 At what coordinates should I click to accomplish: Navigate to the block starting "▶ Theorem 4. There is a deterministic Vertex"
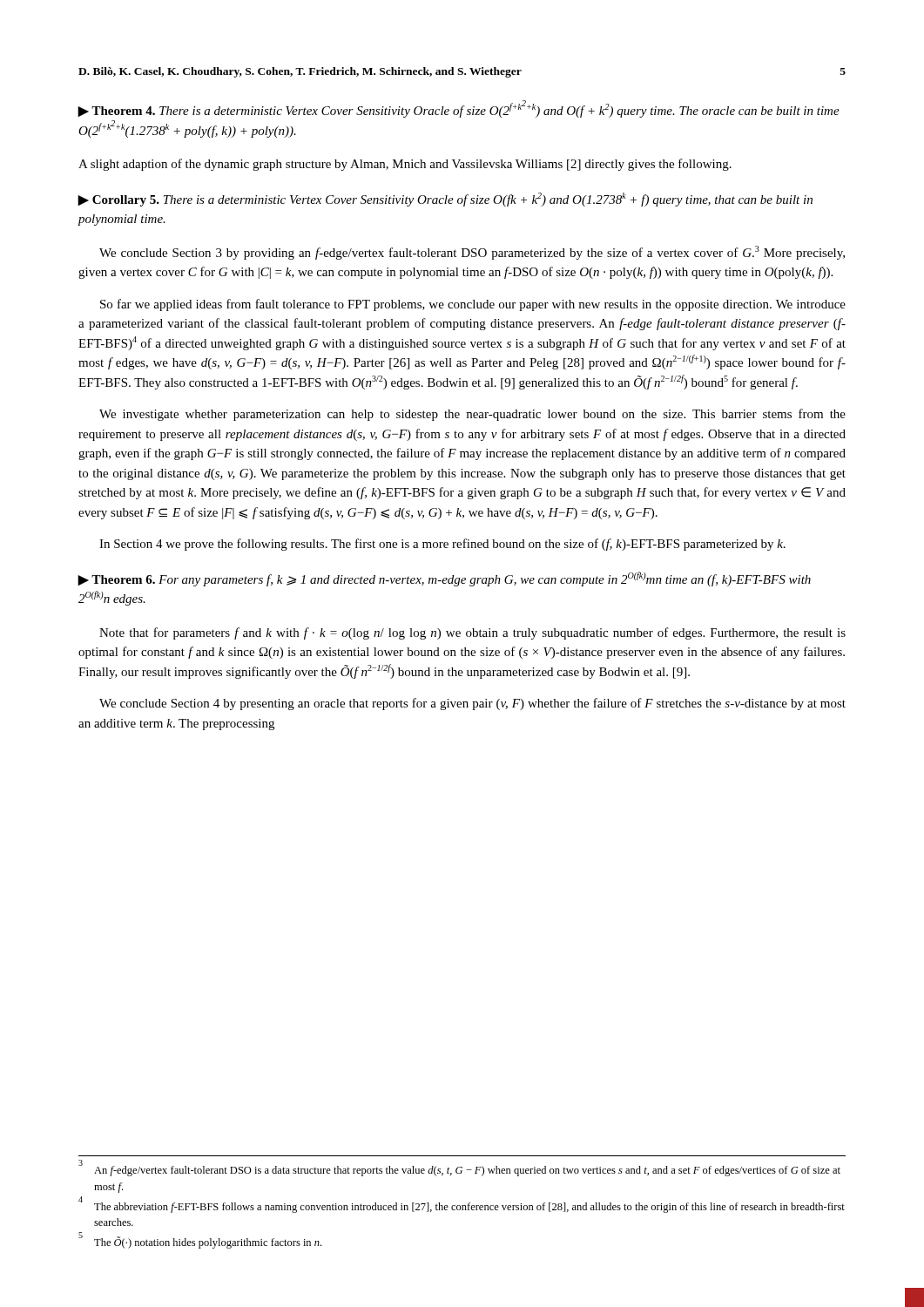tap(459, 119)
